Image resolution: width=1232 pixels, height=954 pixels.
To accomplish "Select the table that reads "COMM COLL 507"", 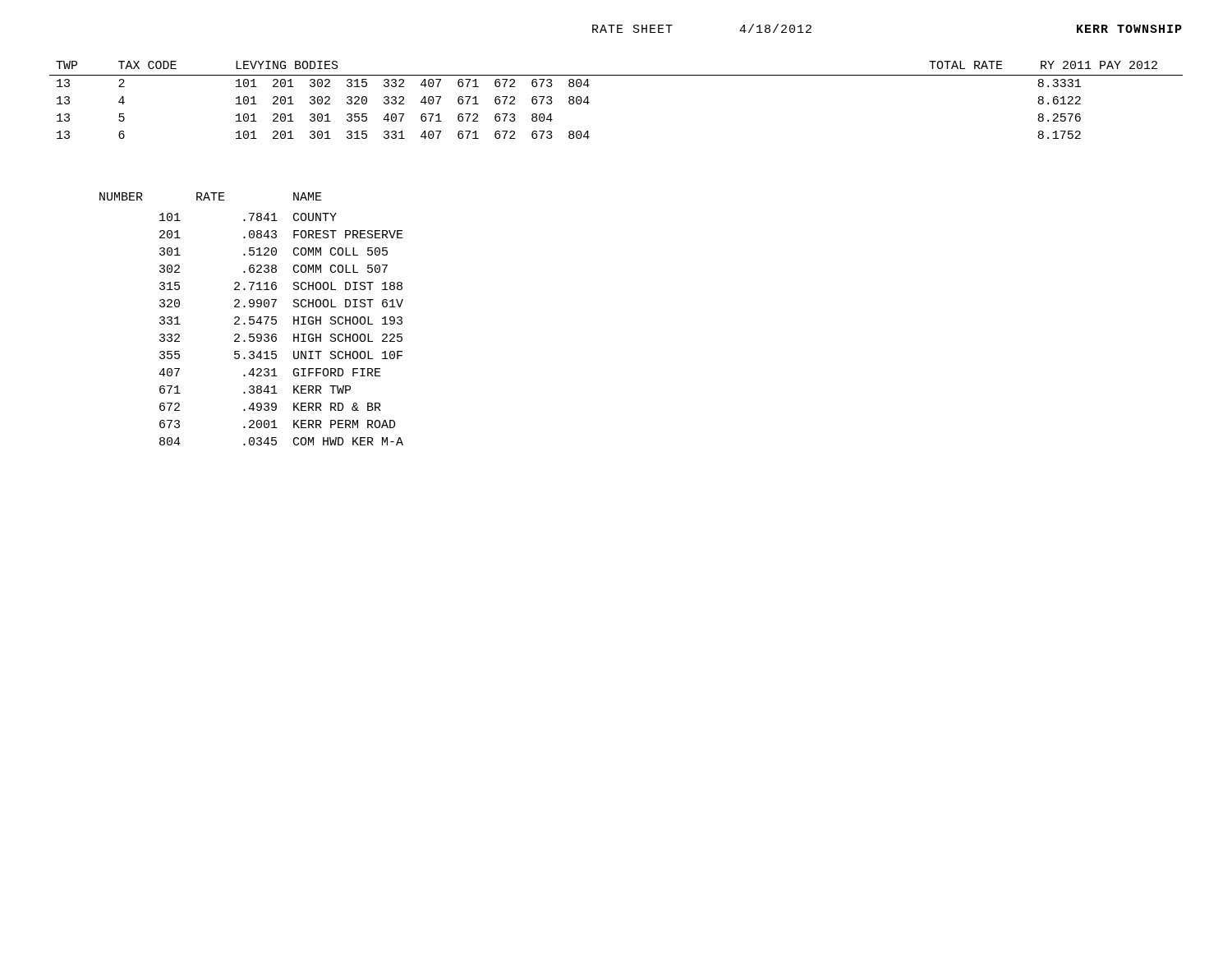I will [285, 320].
